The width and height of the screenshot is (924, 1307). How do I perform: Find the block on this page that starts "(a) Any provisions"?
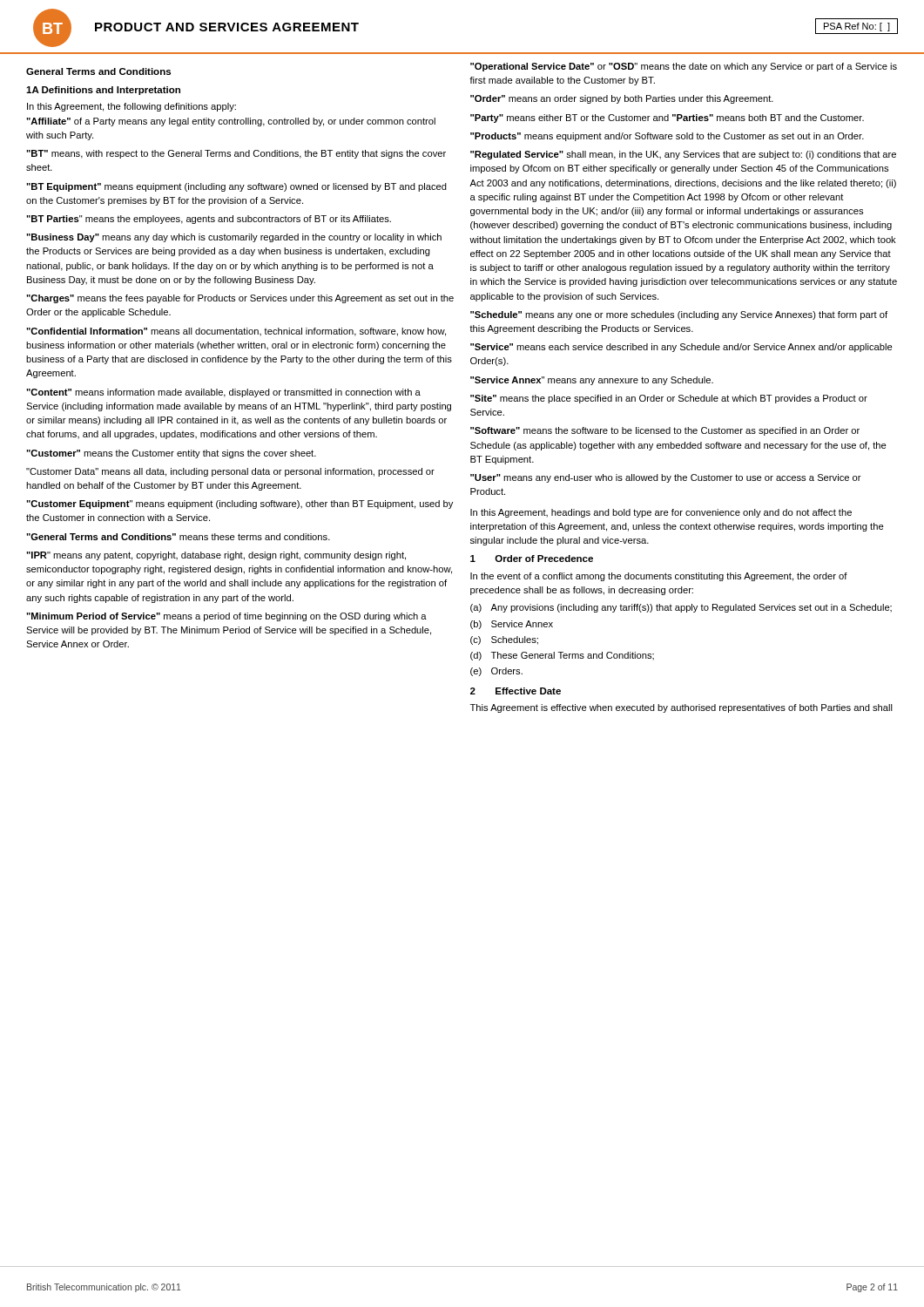[x=684, y=608]
